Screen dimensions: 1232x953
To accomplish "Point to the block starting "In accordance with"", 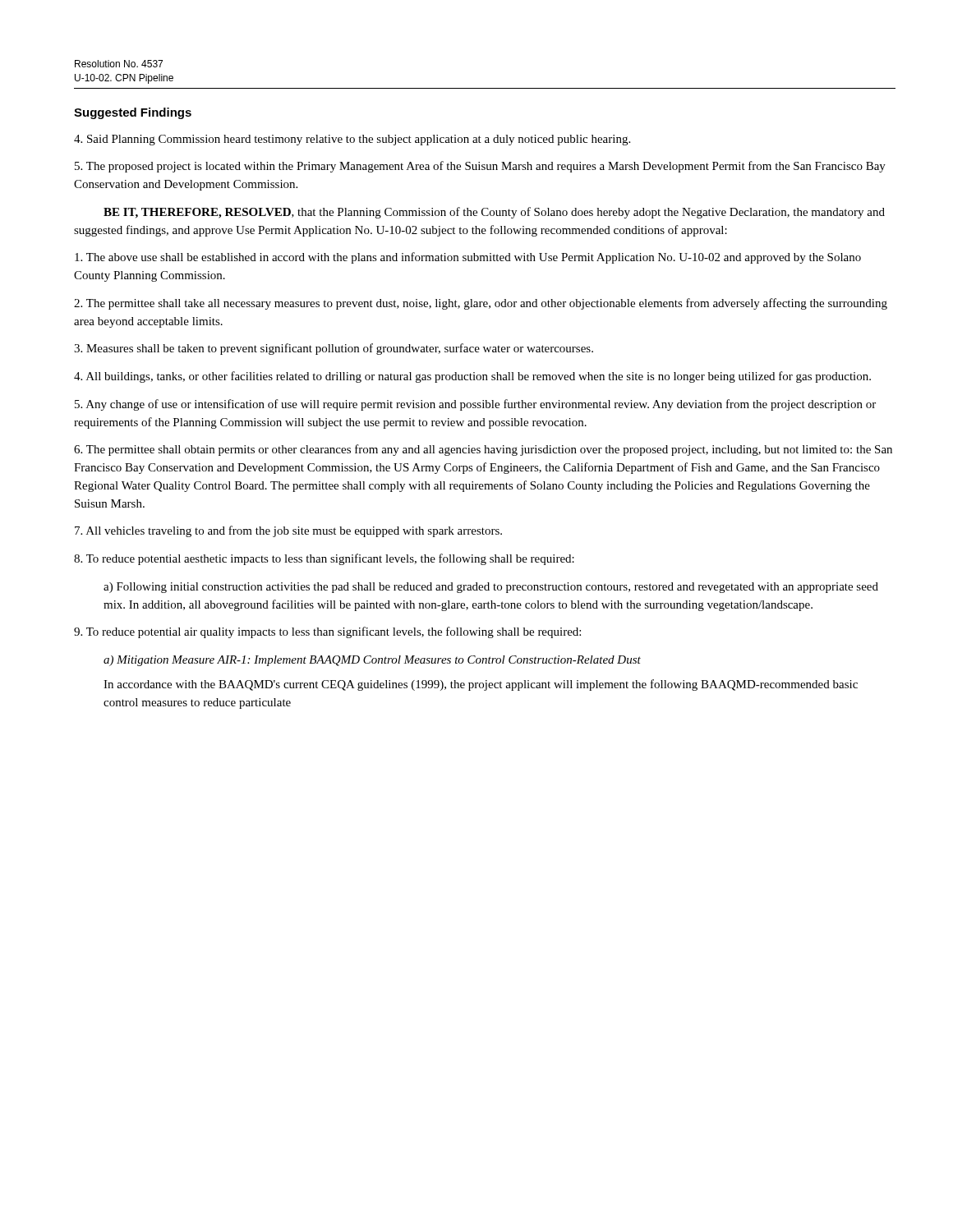I will [x=500, y=694].
